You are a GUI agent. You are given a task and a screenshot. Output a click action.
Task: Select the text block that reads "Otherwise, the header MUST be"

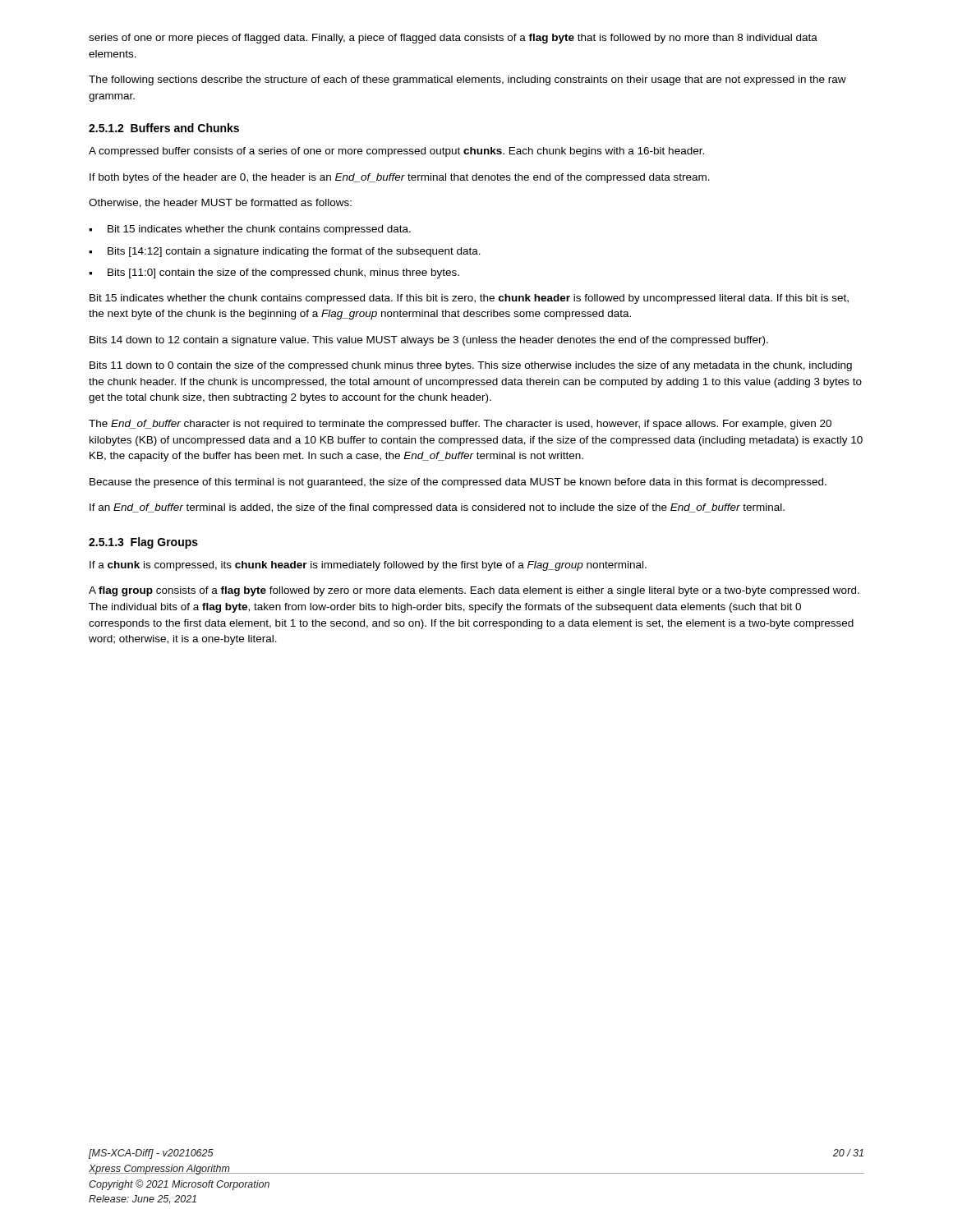[x=221, y=203]
